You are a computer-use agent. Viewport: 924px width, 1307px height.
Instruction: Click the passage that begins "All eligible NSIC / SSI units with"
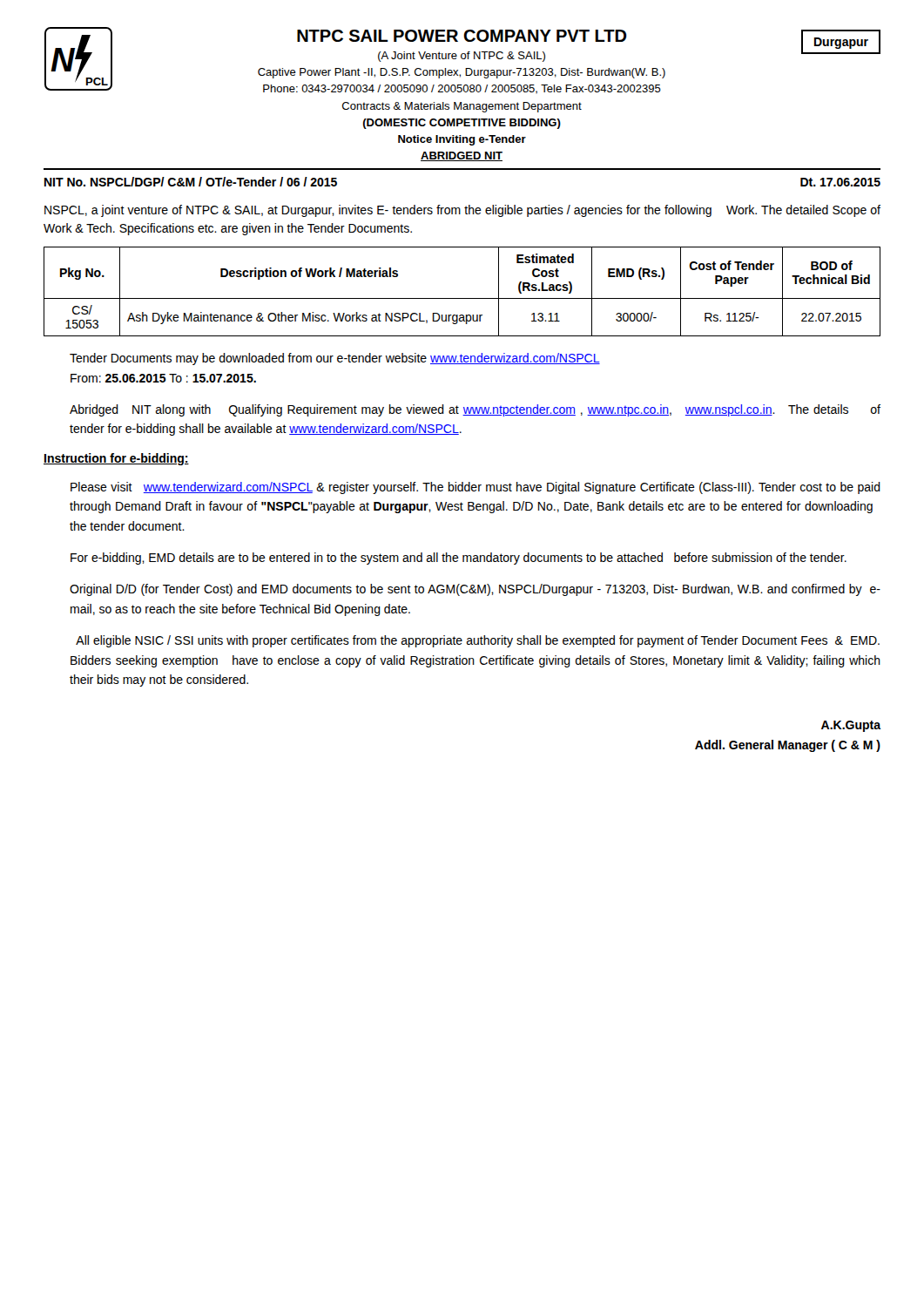pos(462,660)
